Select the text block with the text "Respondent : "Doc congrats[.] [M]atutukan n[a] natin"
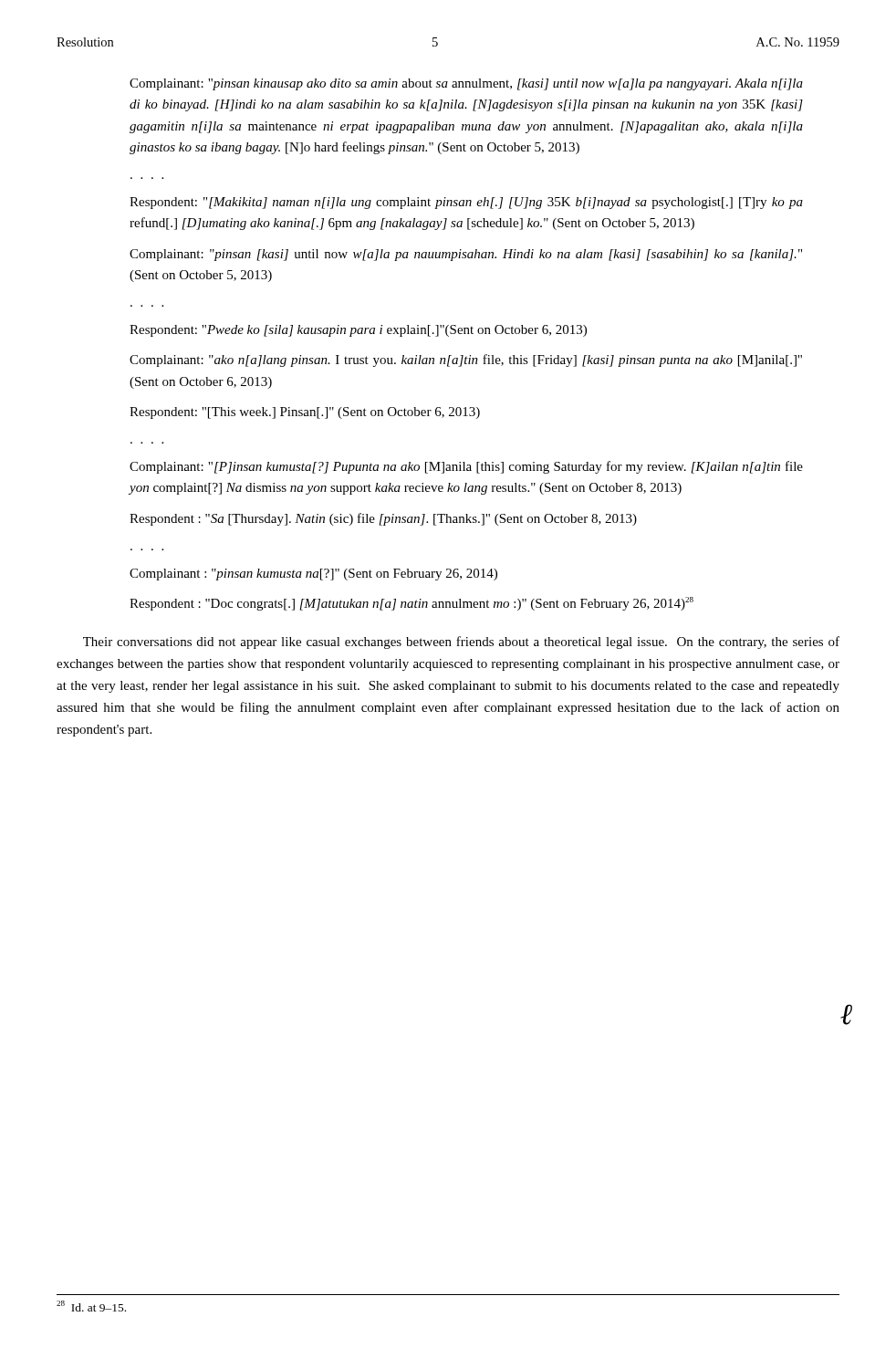 point(411,603)
